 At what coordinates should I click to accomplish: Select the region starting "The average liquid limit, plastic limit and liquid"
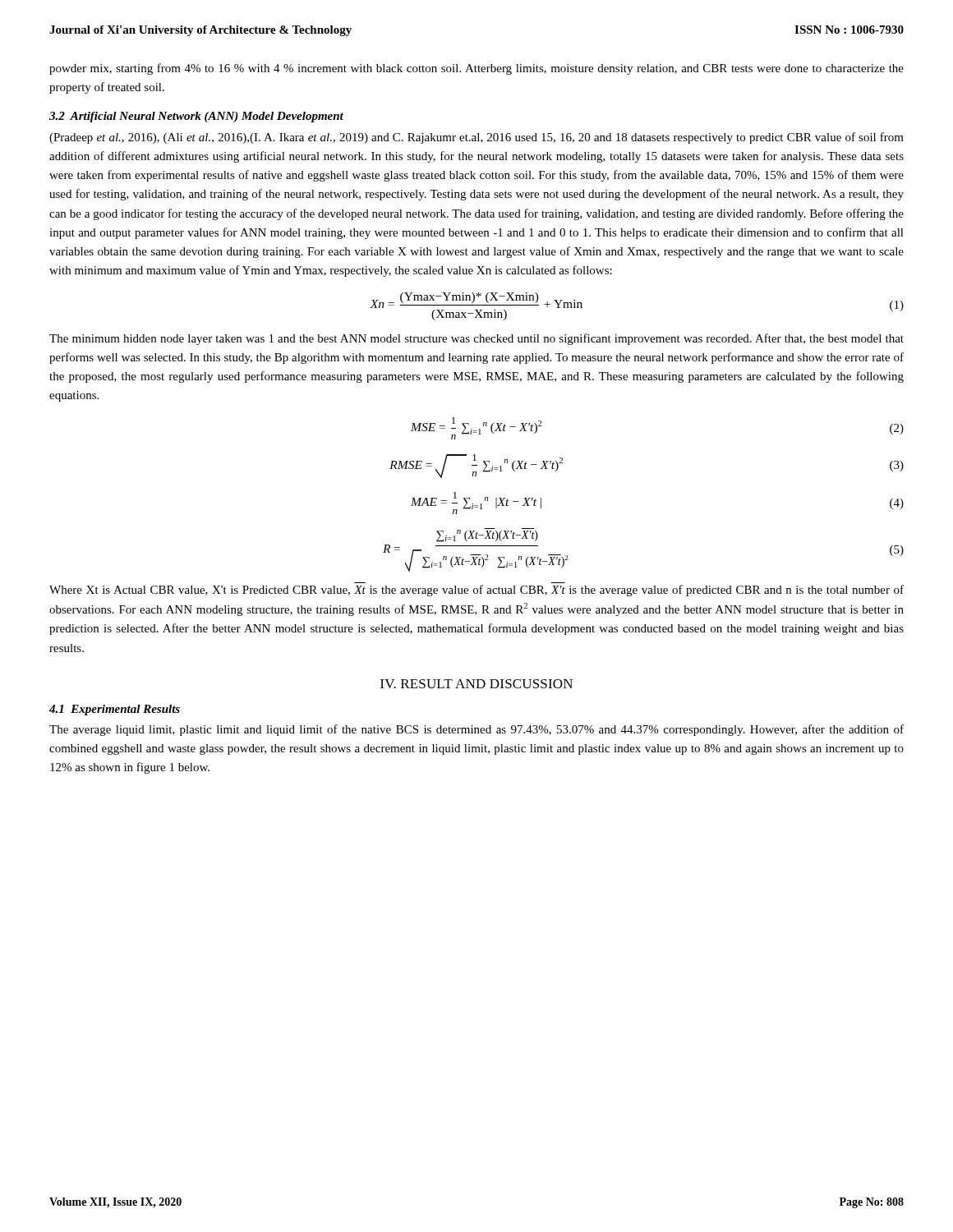click(x=476, y=748)
